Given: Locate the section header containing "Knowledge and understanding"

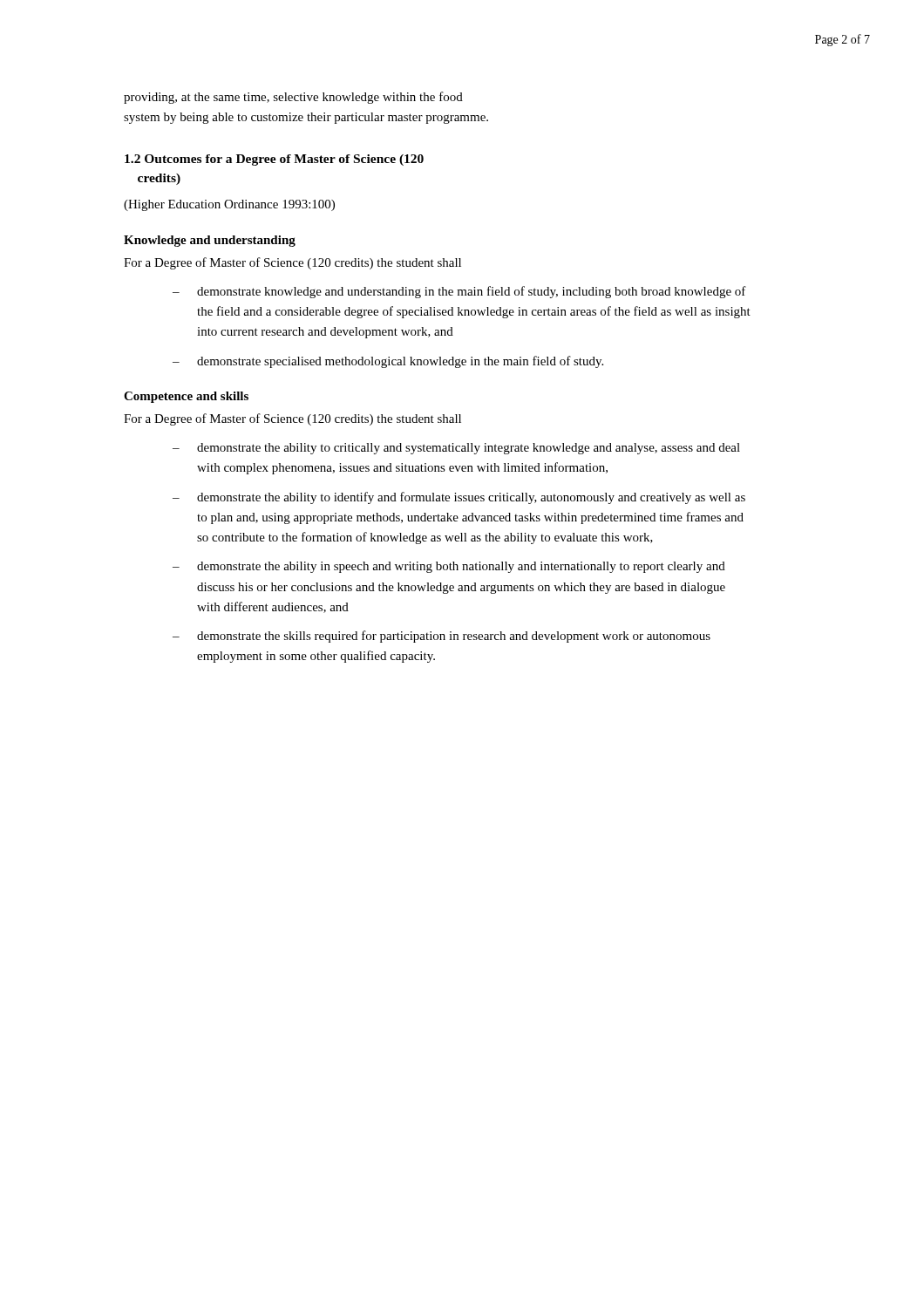Looking at the screenshot, I should [x=210, y=240].
